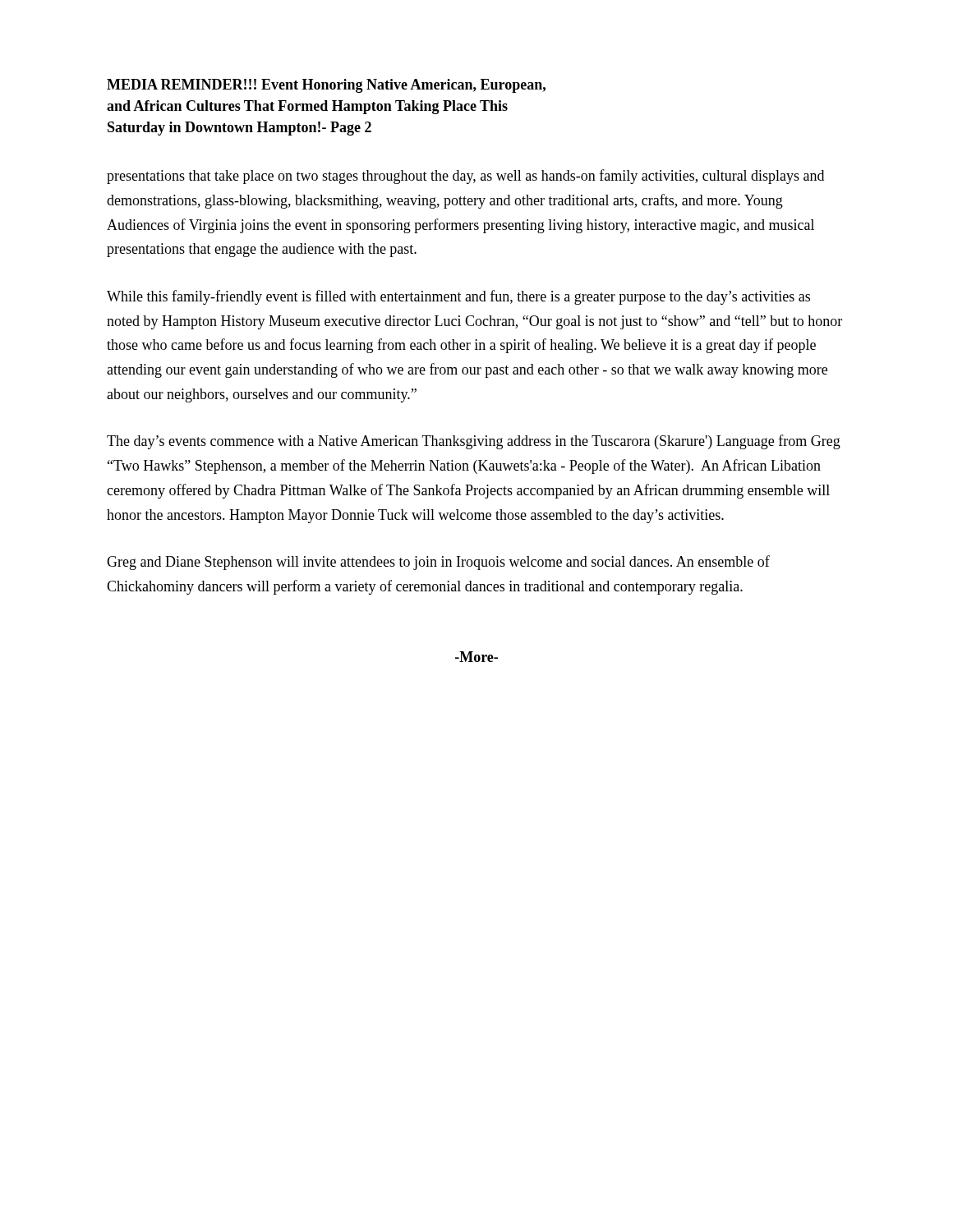Find the text block containing "Greg and Diane Stephenson will invite attendees to"

438,574
